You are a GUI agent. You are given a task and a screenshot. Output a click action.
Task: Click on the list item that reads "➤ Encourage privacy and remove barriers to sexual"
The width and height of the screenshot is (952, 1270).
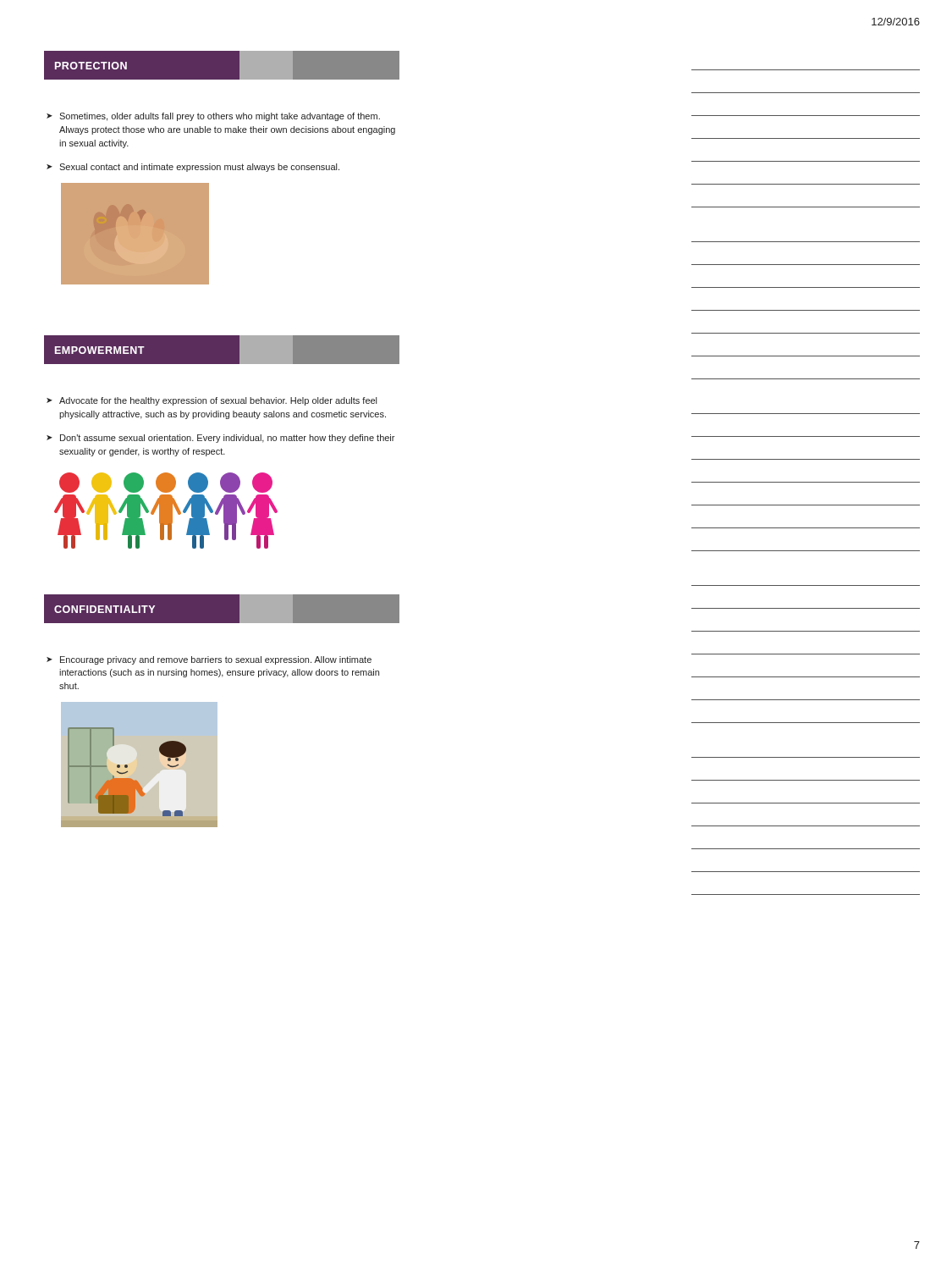(213, 672)
